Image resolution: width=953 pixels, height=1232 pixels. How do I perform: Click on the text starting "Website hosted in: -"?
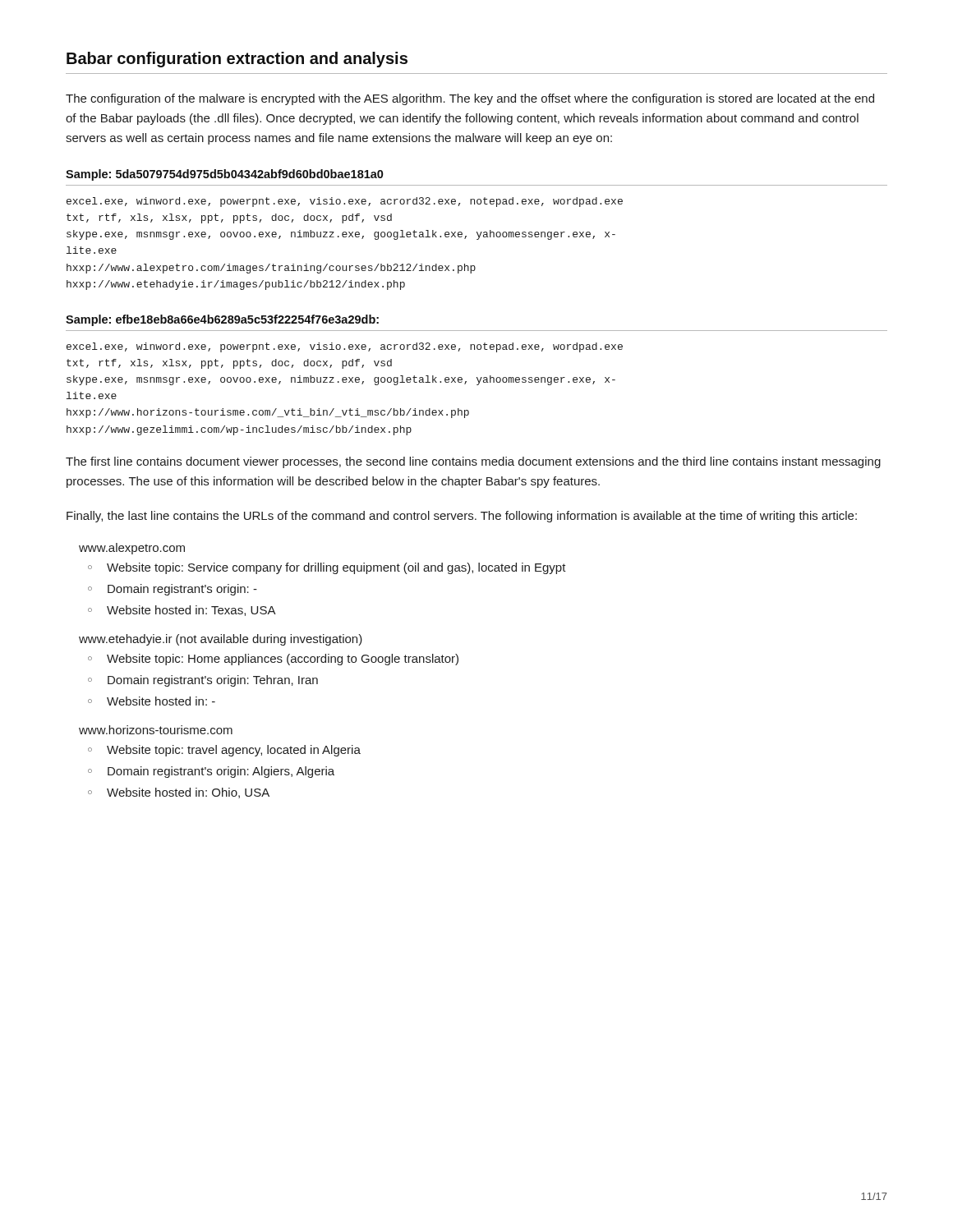point(161,701)
